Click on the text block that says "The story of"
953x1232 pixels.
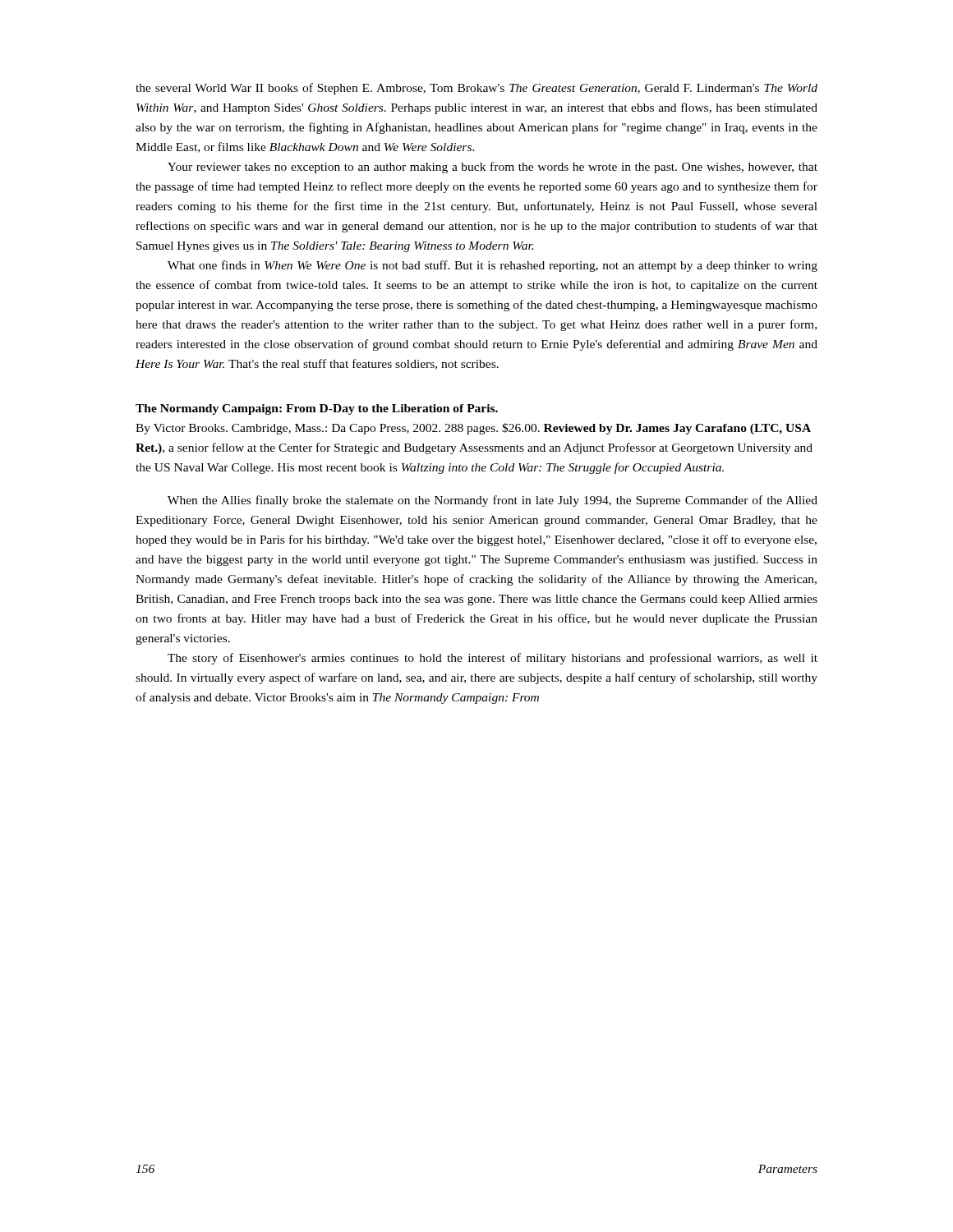click(476, 678)
